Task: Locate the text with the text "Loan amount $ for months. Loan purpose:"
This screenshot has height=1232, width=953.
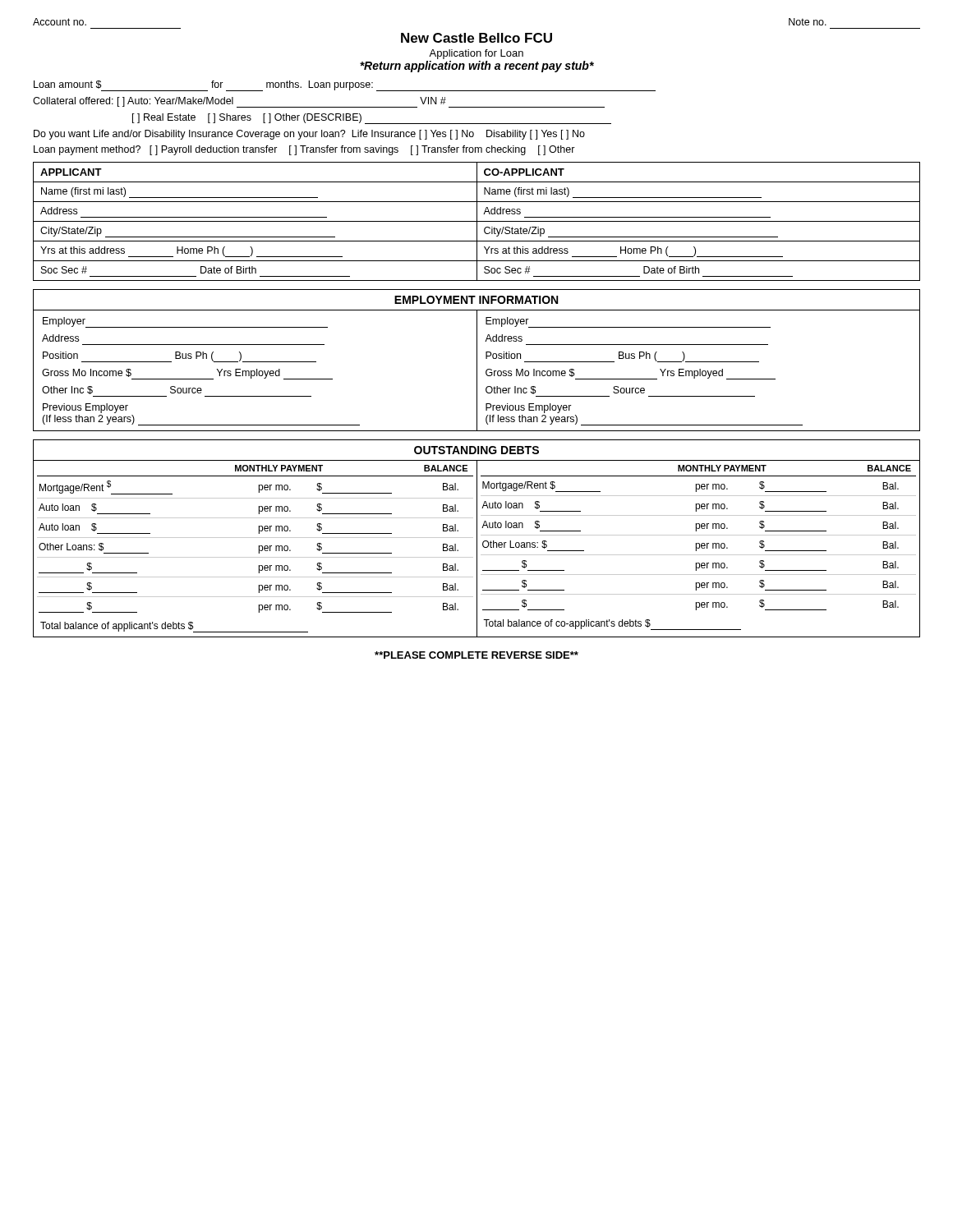Action: [x=344, y=85]
